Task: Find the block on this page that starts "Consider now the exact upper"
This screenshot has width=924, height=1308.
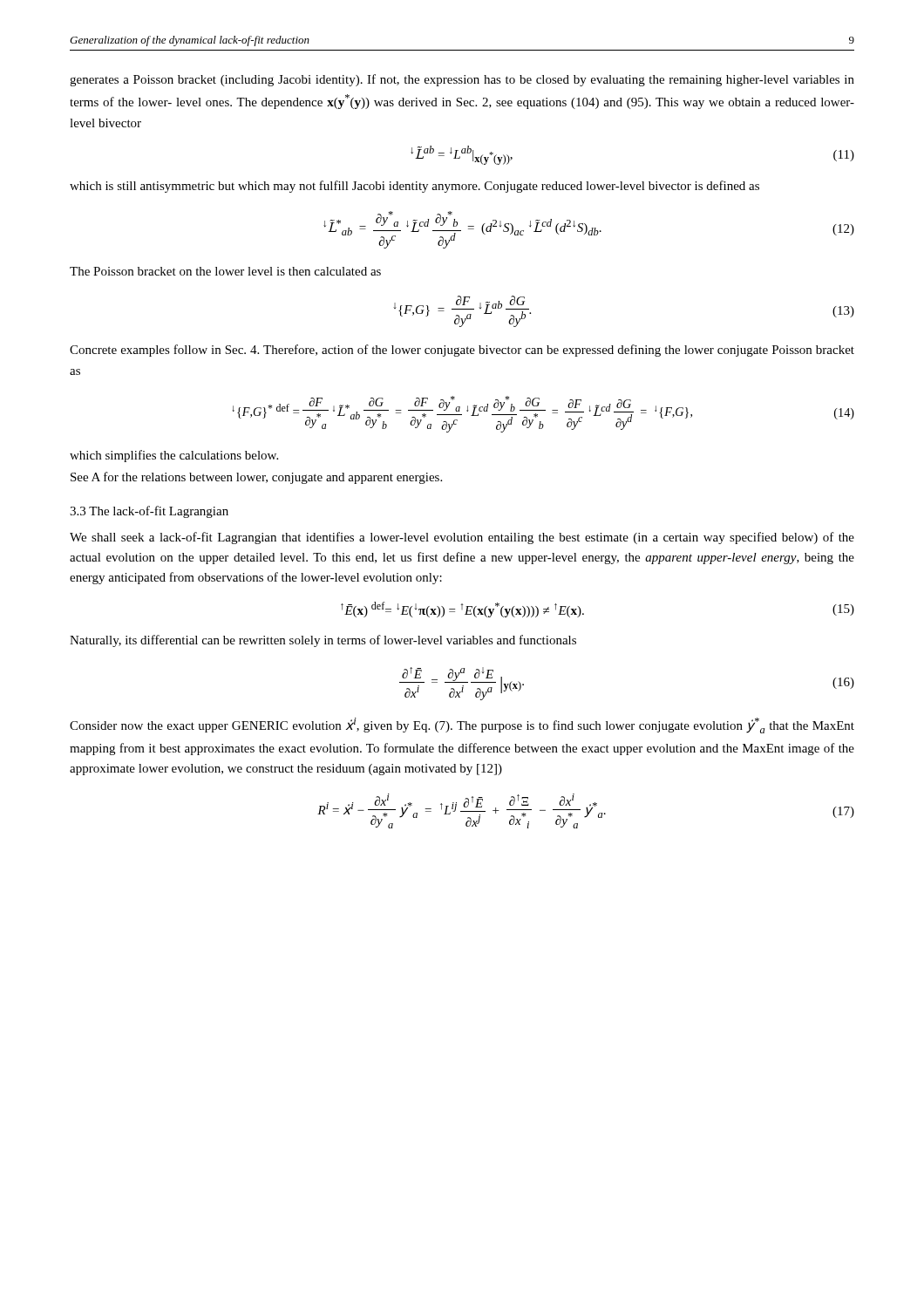Action: click(462, 745)
